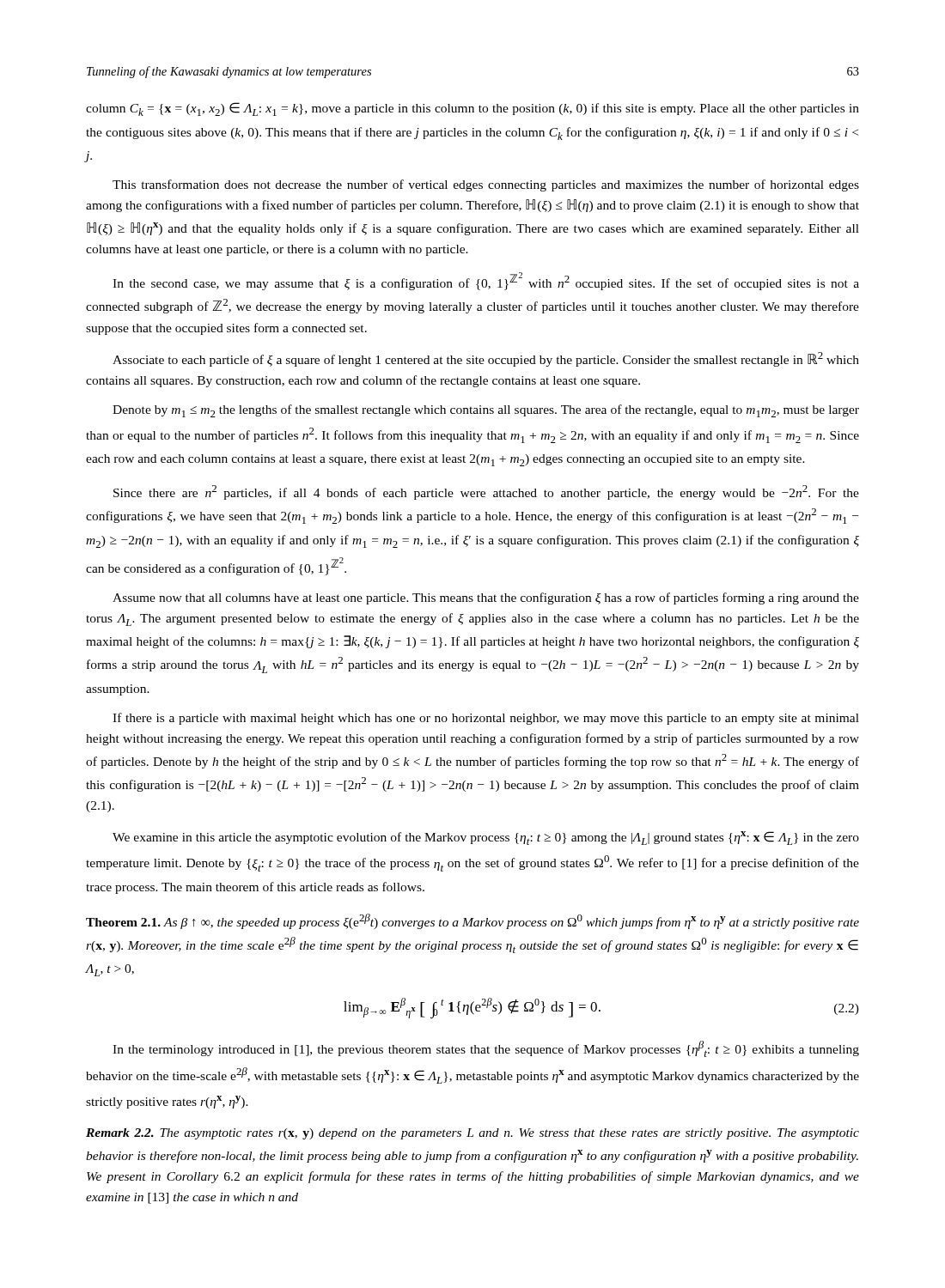Screen dimensions: 1288x945
Task: Find the text block starting "This transformation does not decrease"
Action: click(x=472, y=217)
